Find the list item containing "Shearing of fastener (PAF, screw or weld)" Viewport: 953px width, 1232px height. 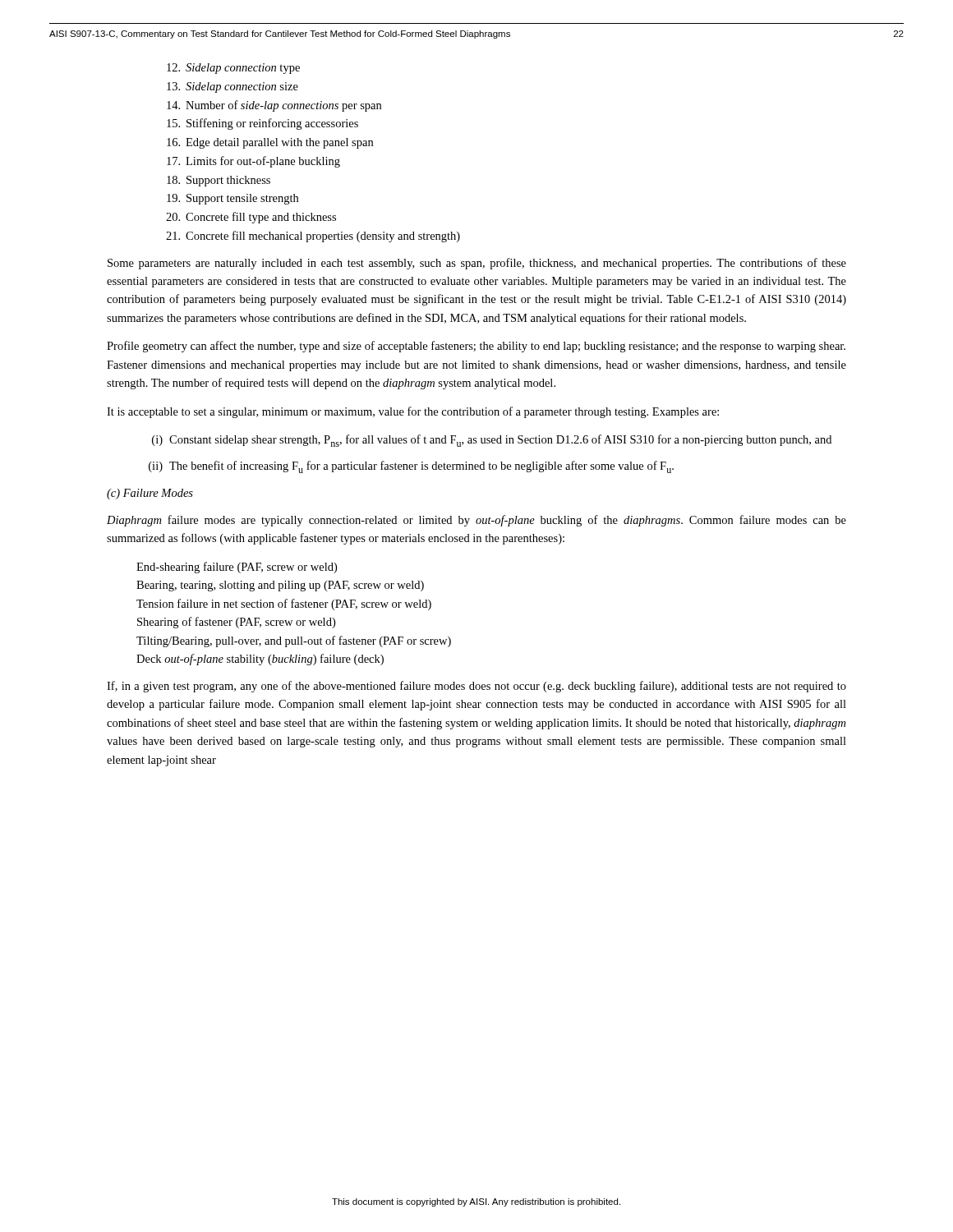236,622
